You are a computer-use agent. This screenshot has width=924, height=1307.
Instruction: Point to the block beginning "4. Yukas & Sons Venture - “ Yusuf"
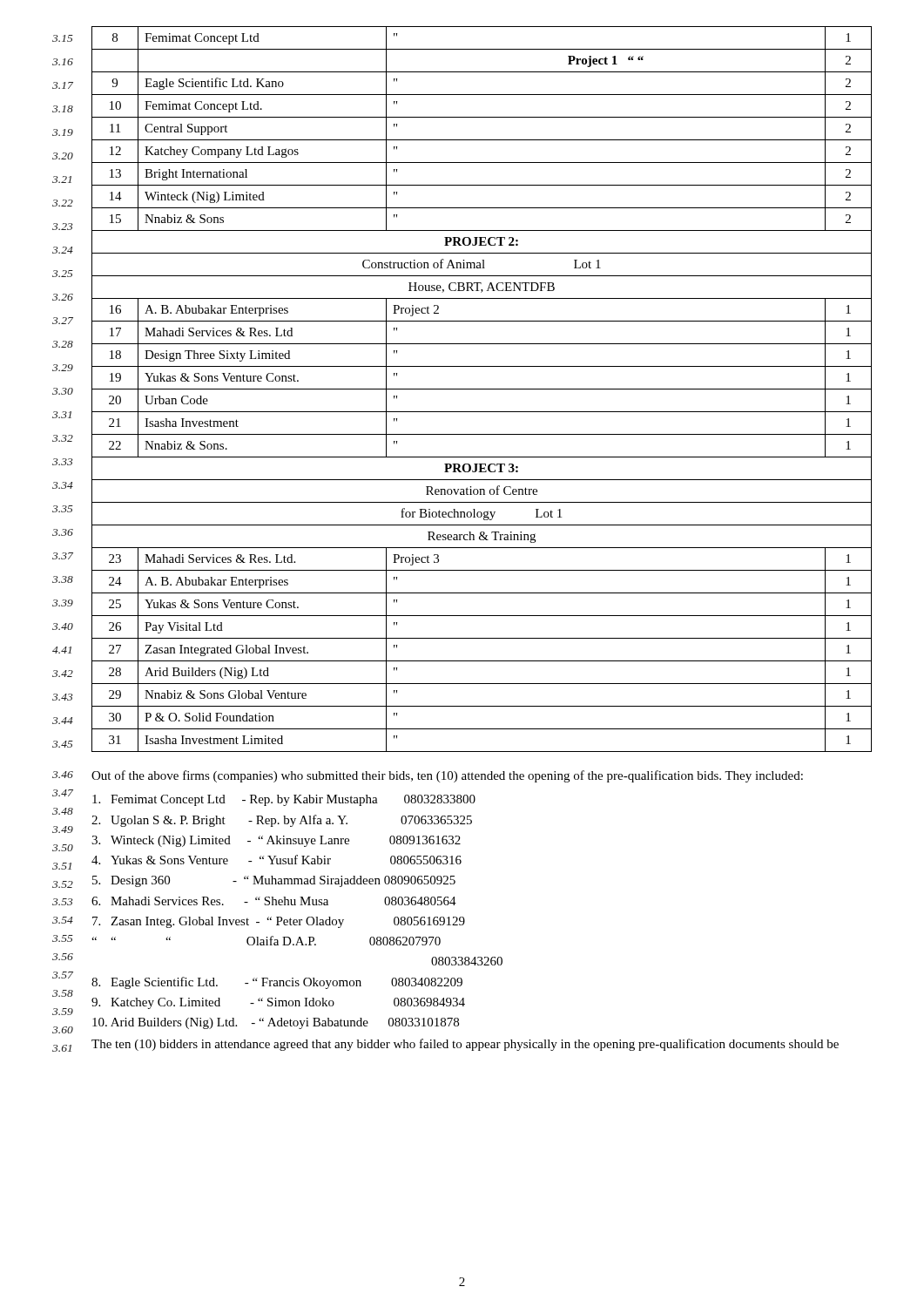coord(276,861)
